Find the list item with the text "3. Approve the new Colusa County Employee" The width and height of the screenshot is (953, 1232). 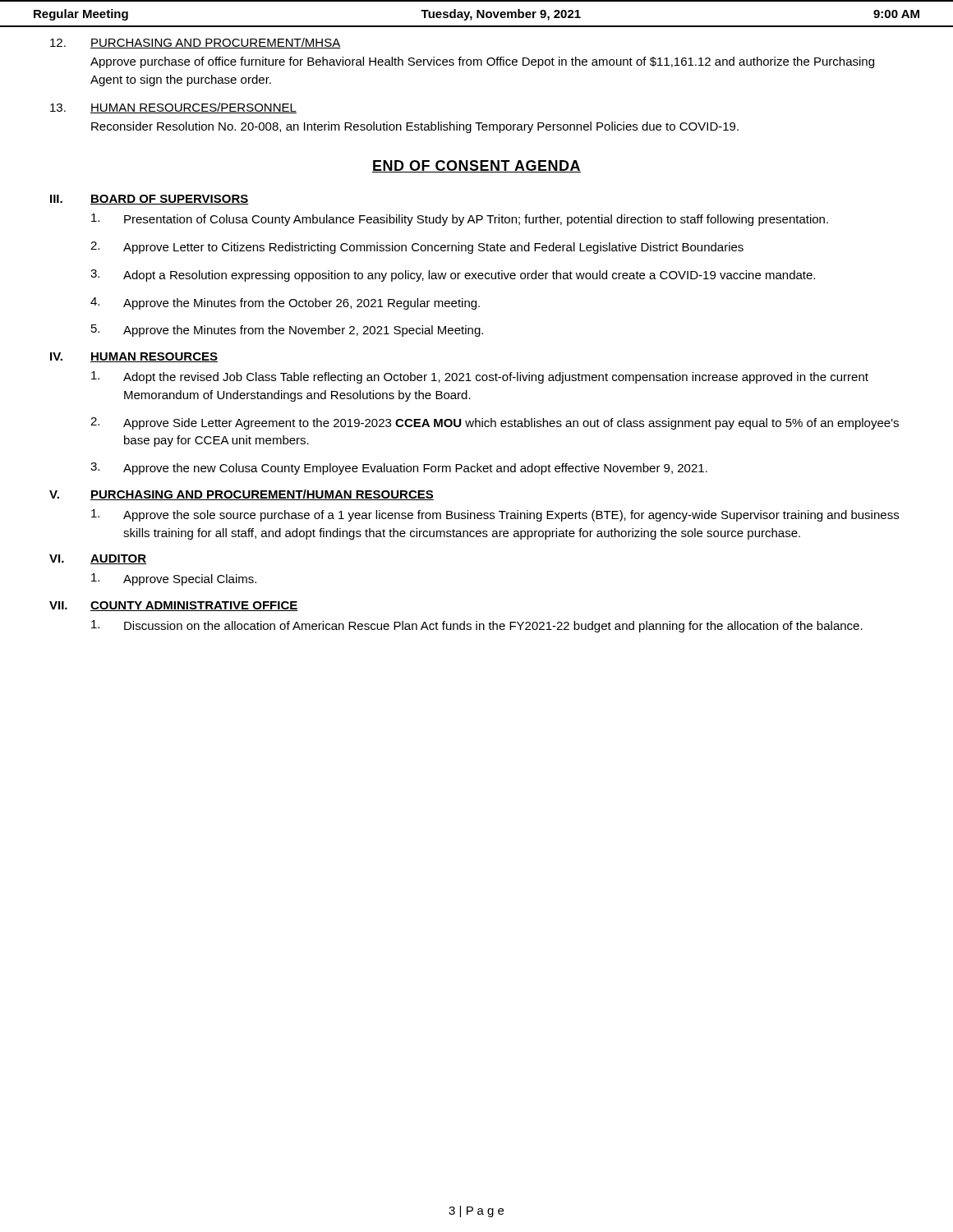497,468
